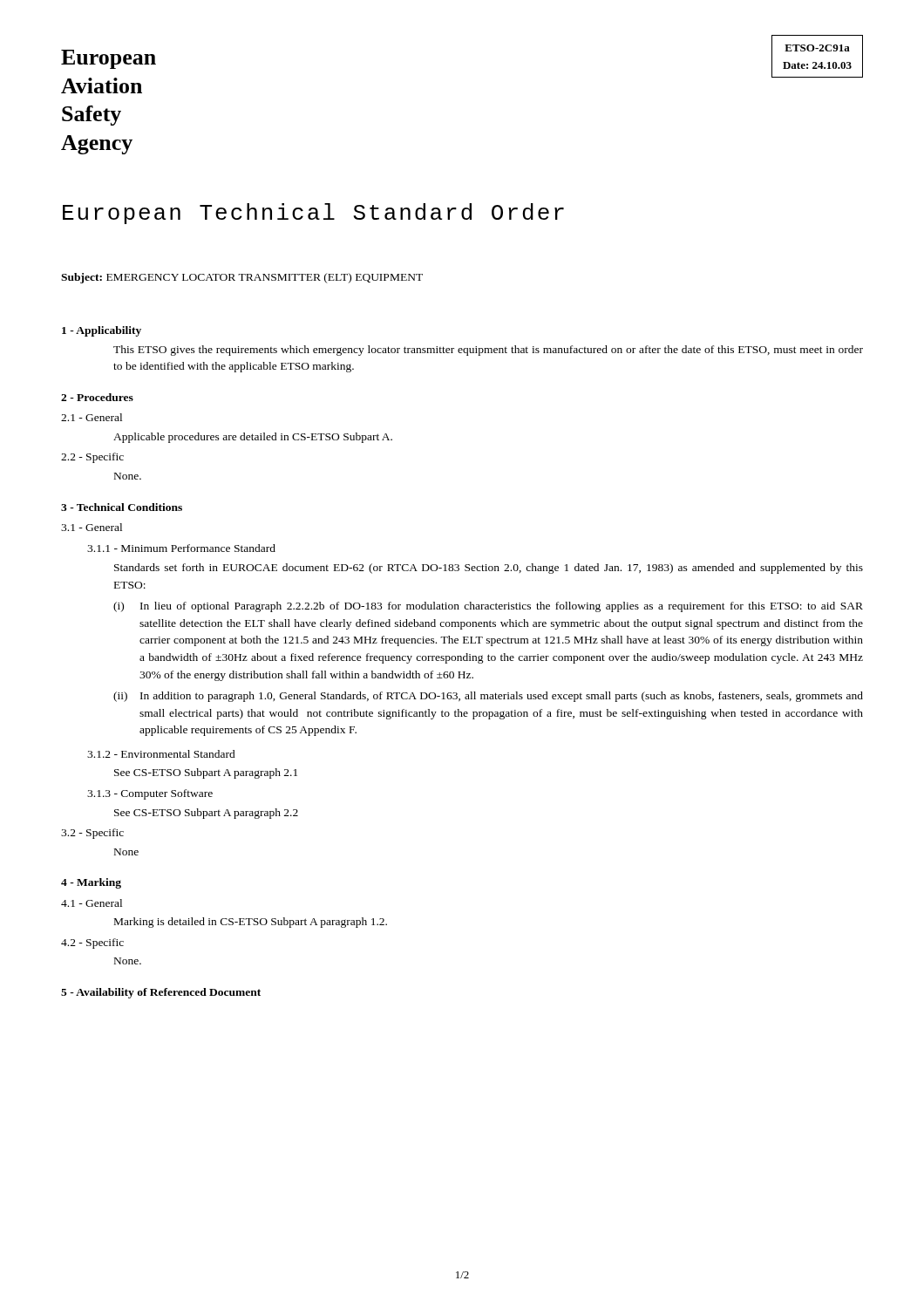Navigate to the passage starting "5 - Availability of Referenced Document"

pyautogui.click(x=161, y=992)
